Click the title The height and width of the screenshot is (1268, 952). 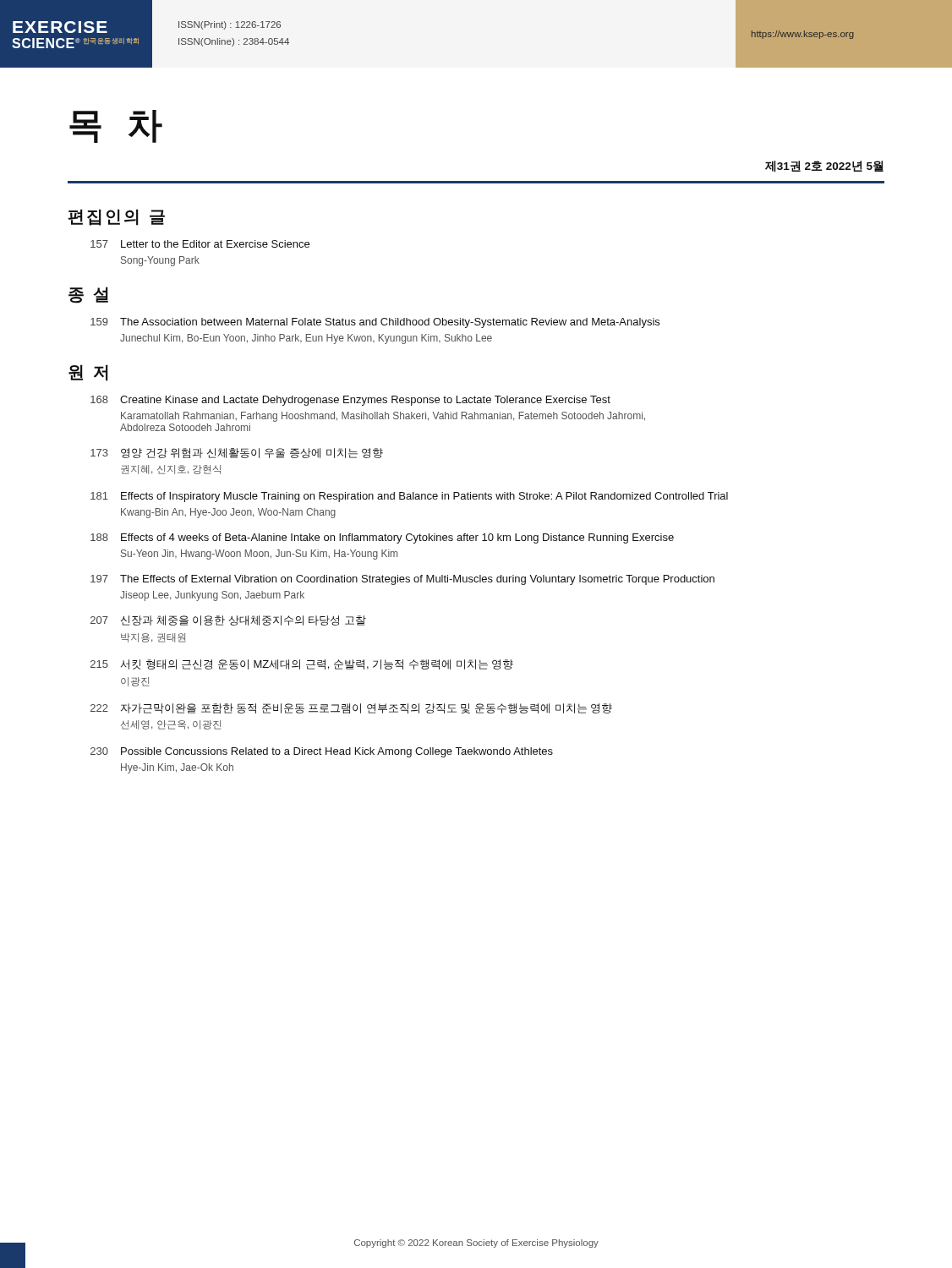point(118,125)
